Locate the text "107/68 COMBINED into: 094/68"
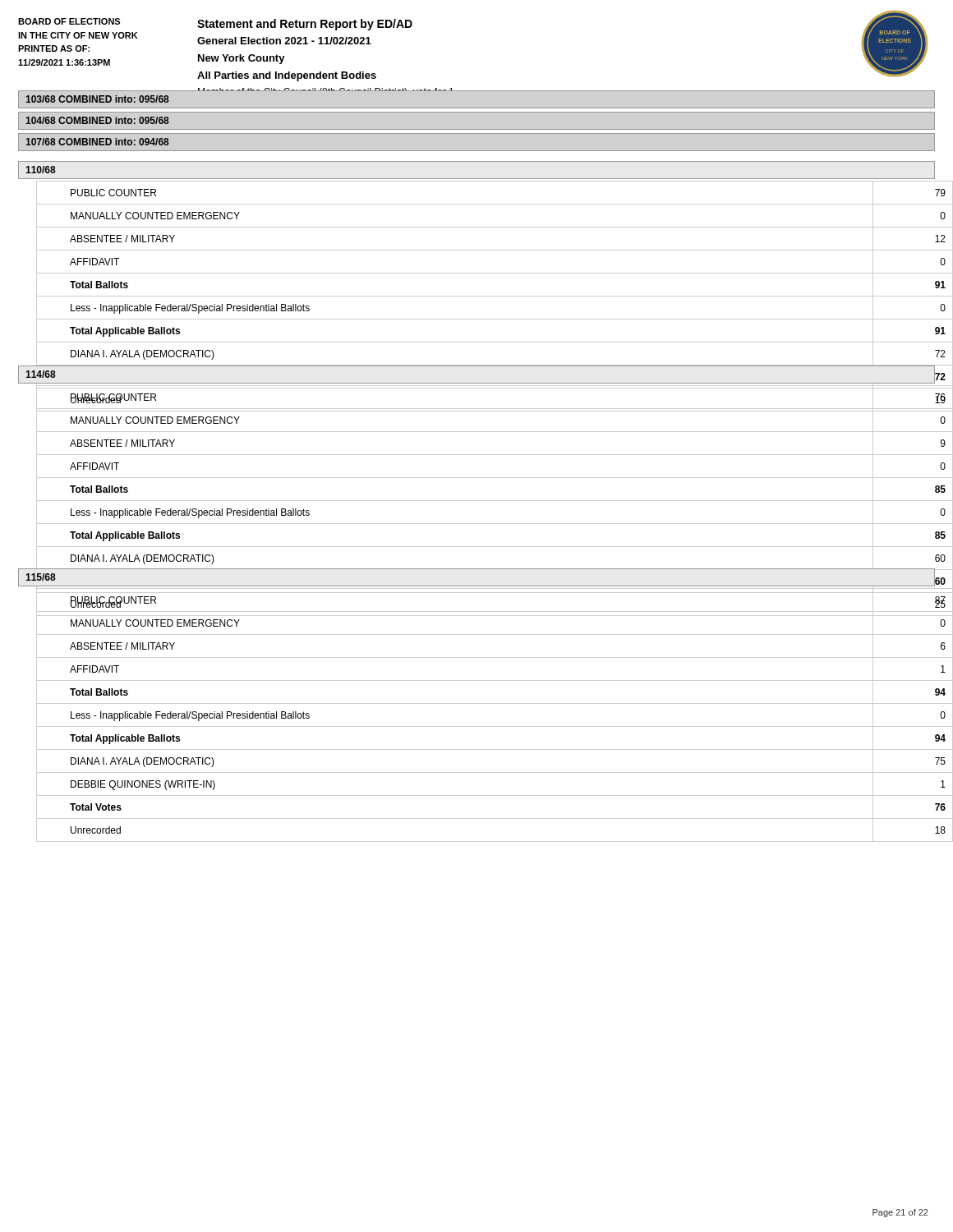The image size is (953, 1232). [x=97, y=142]
